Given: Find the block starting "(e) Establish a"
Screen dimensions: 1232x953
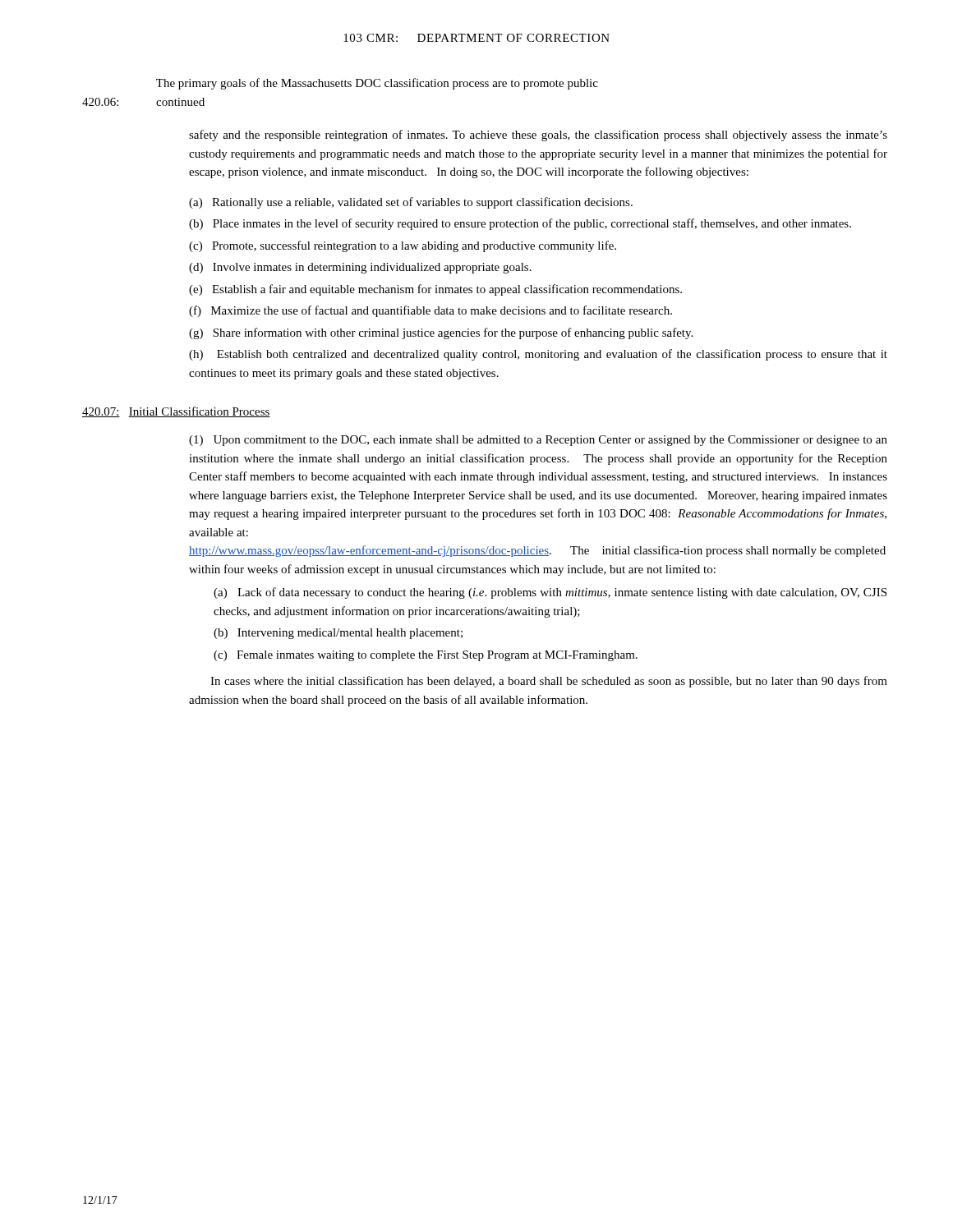Looking at the screenshot, I should [436, 289].
